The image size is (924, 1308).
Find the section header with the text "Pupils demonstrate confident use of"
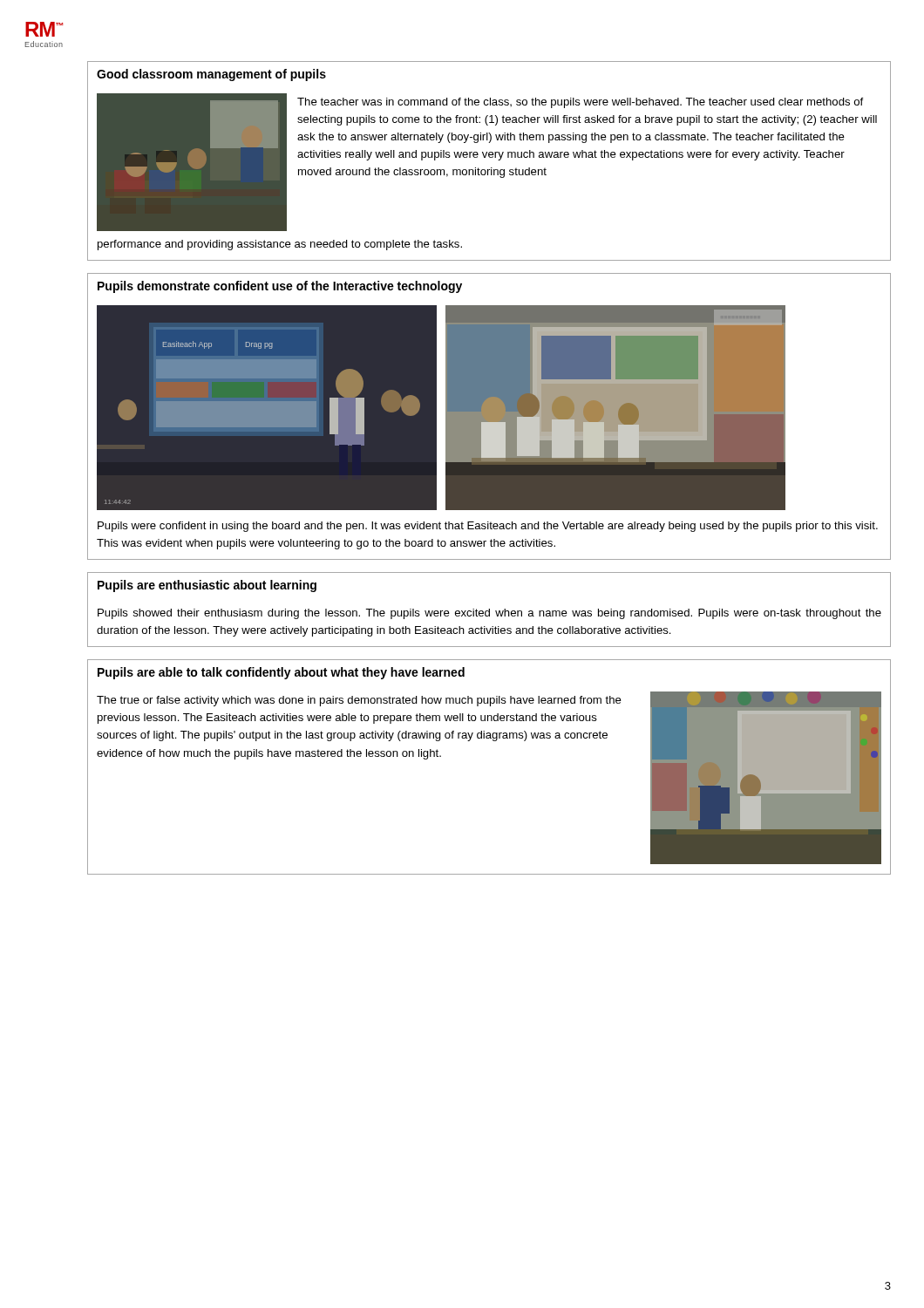[x=280, y=286]
